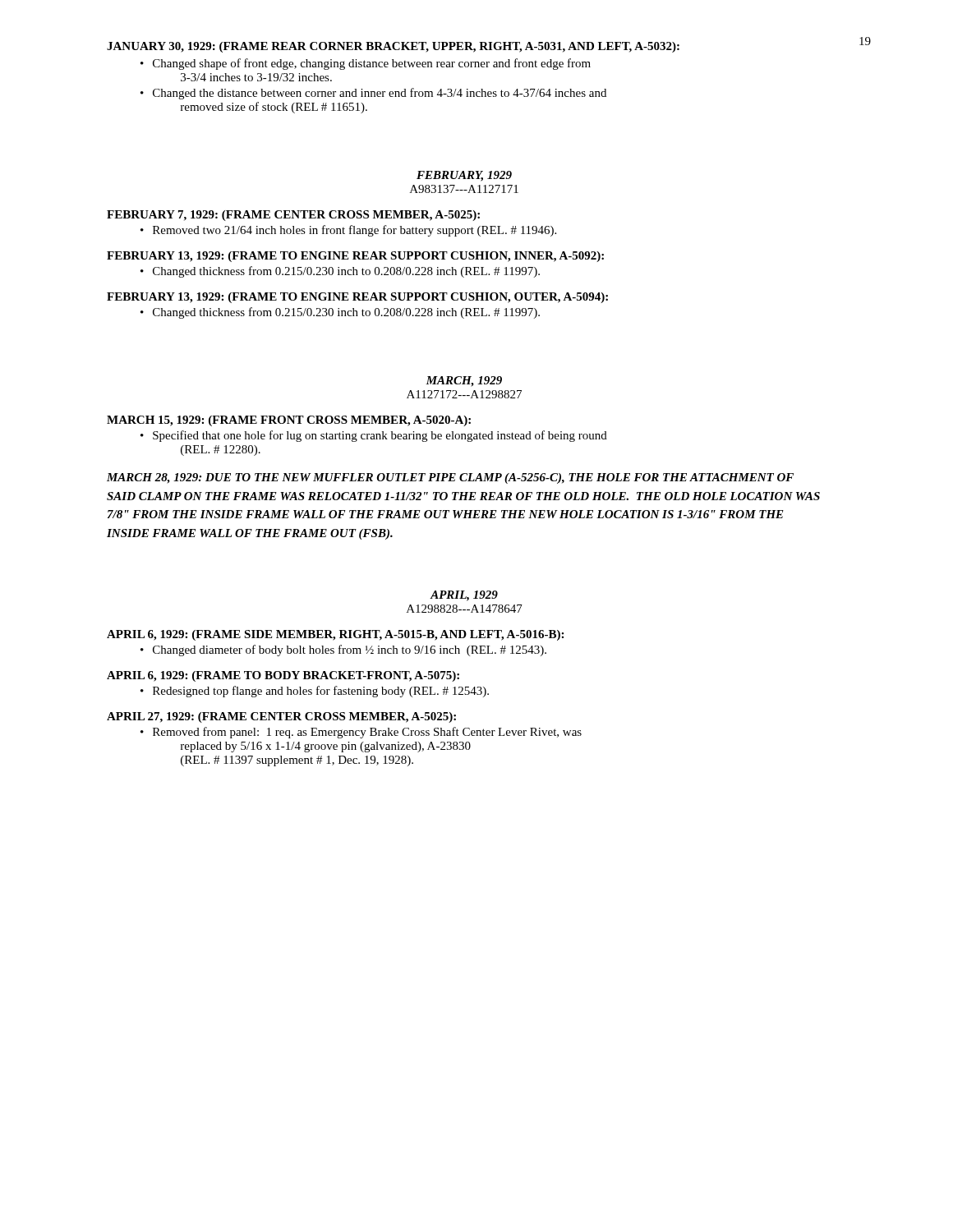Viewport: 953px width, 1232px height.
Task: Click the section header that begins "APRIL 27, 1929: (FRAME CENTER"
Action: tap(282, 716)
